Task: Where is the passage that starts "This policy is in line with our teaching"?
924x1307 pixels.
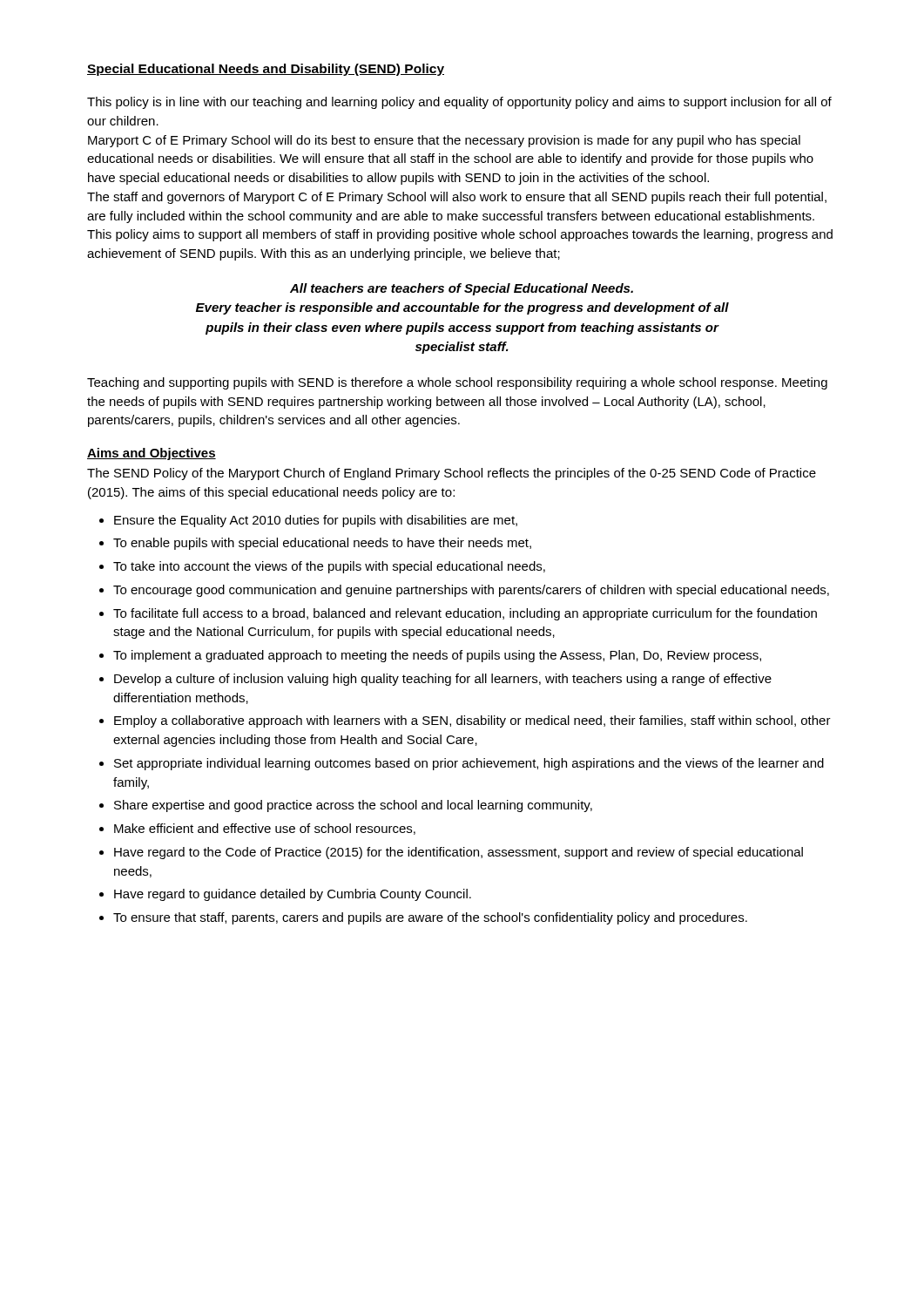Action: pos(460,177)
